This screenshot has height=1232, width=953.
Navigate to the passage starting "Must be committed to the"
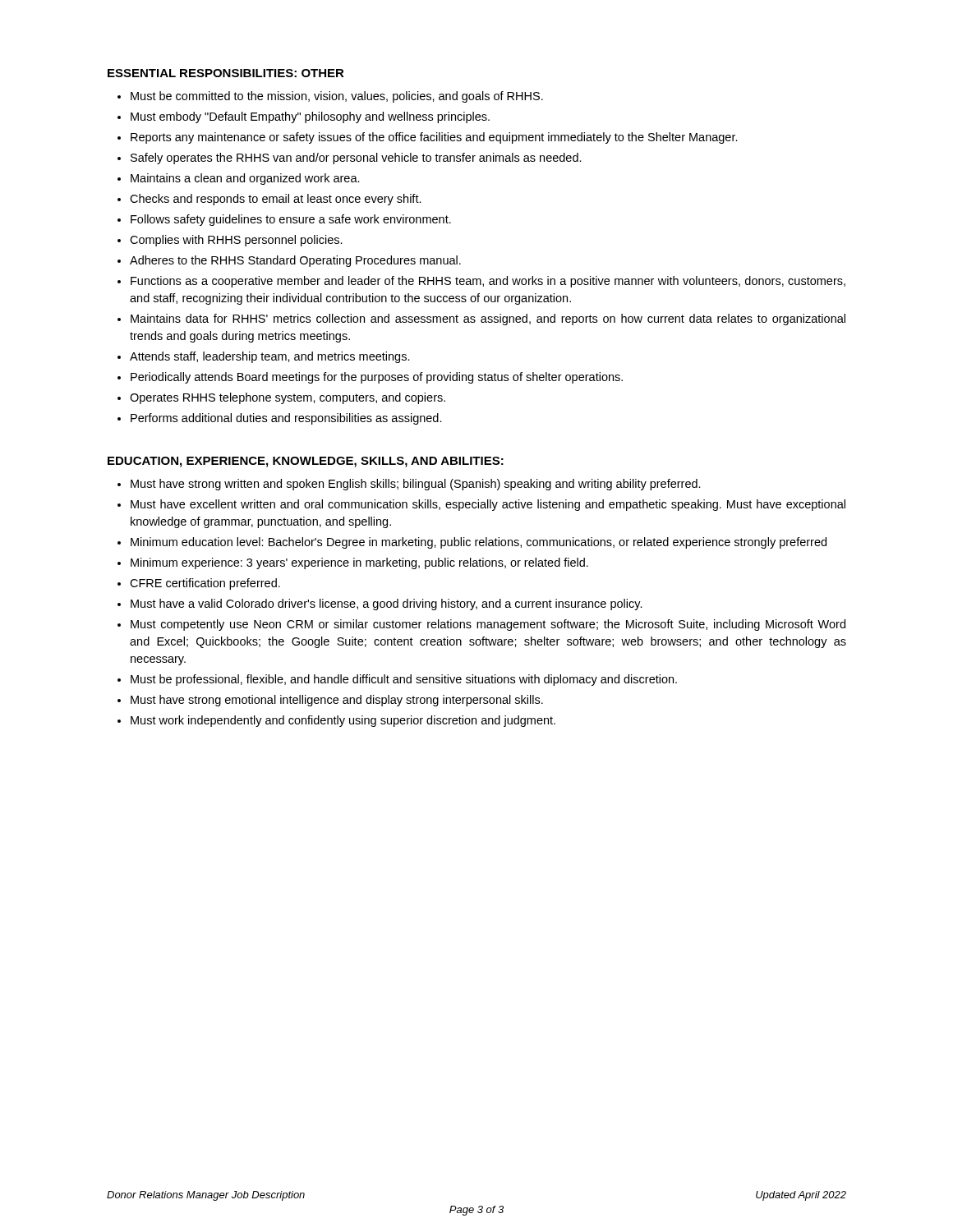(x=337, y=96)
